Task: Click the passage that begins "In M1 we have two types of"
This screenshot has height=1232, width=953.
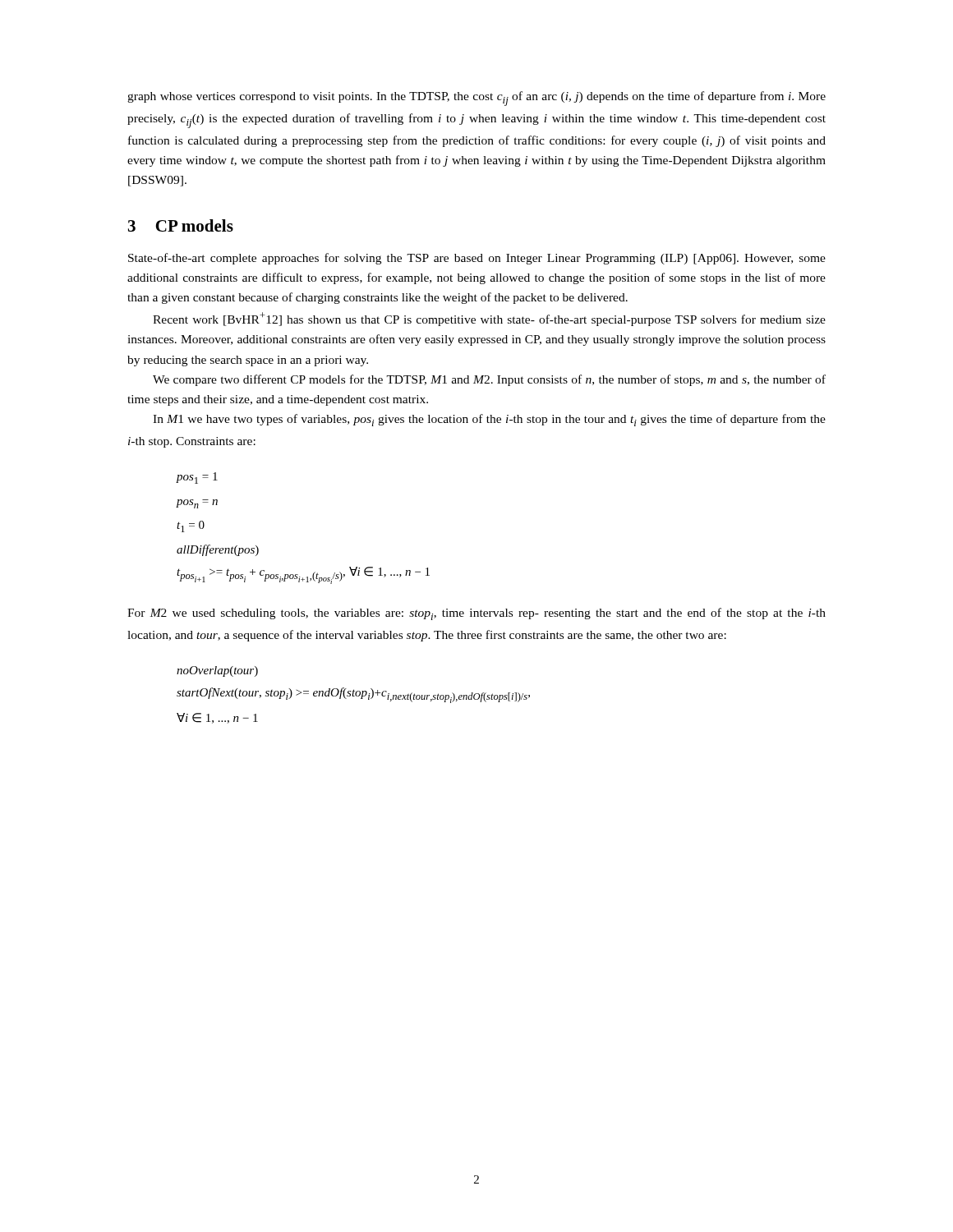Action: click(x=476, y=430)
